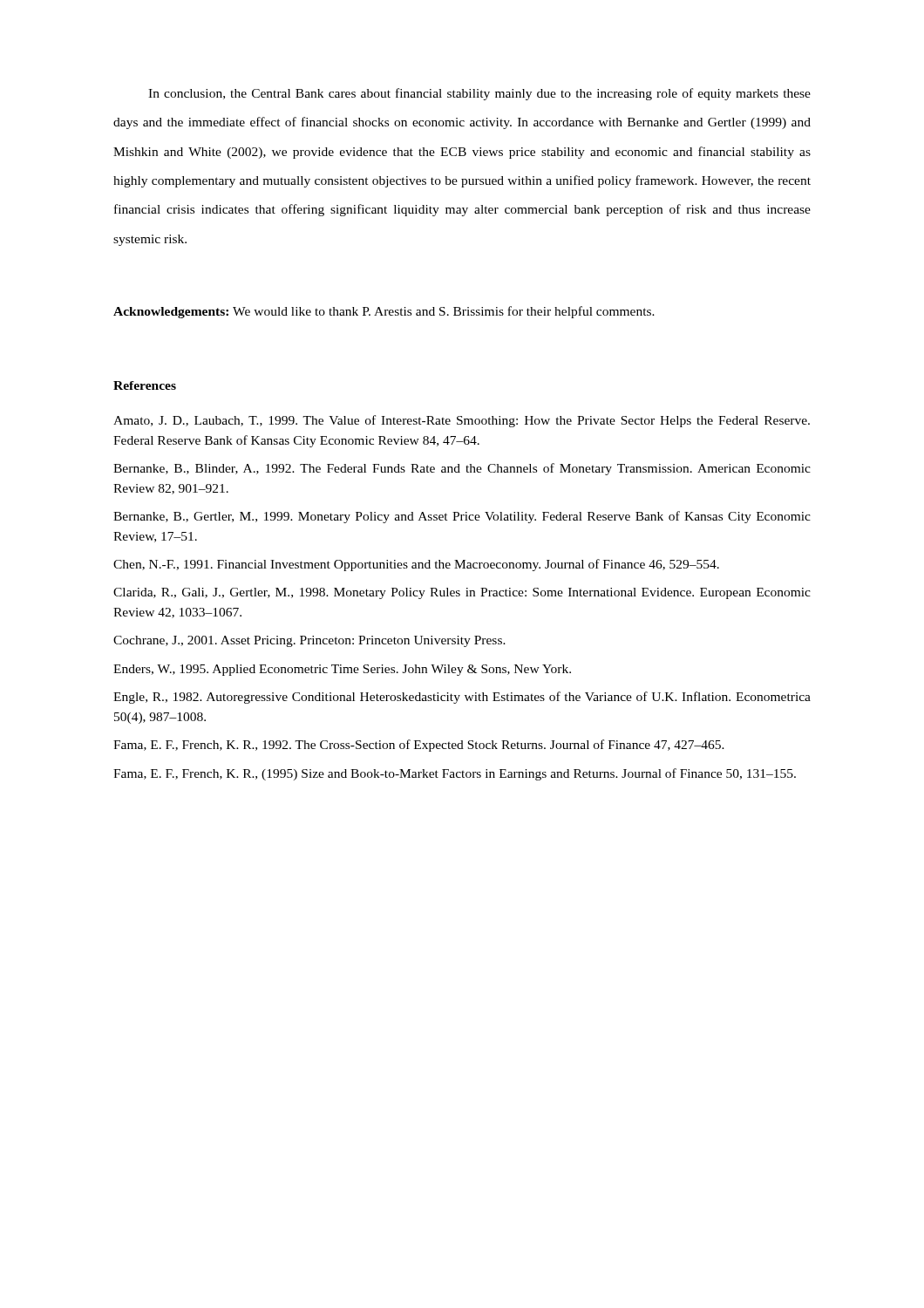Find the list item with the text "Amato, J. D.,"
924x1308 pixels.
pyautogui.click(x=462, y=430)
